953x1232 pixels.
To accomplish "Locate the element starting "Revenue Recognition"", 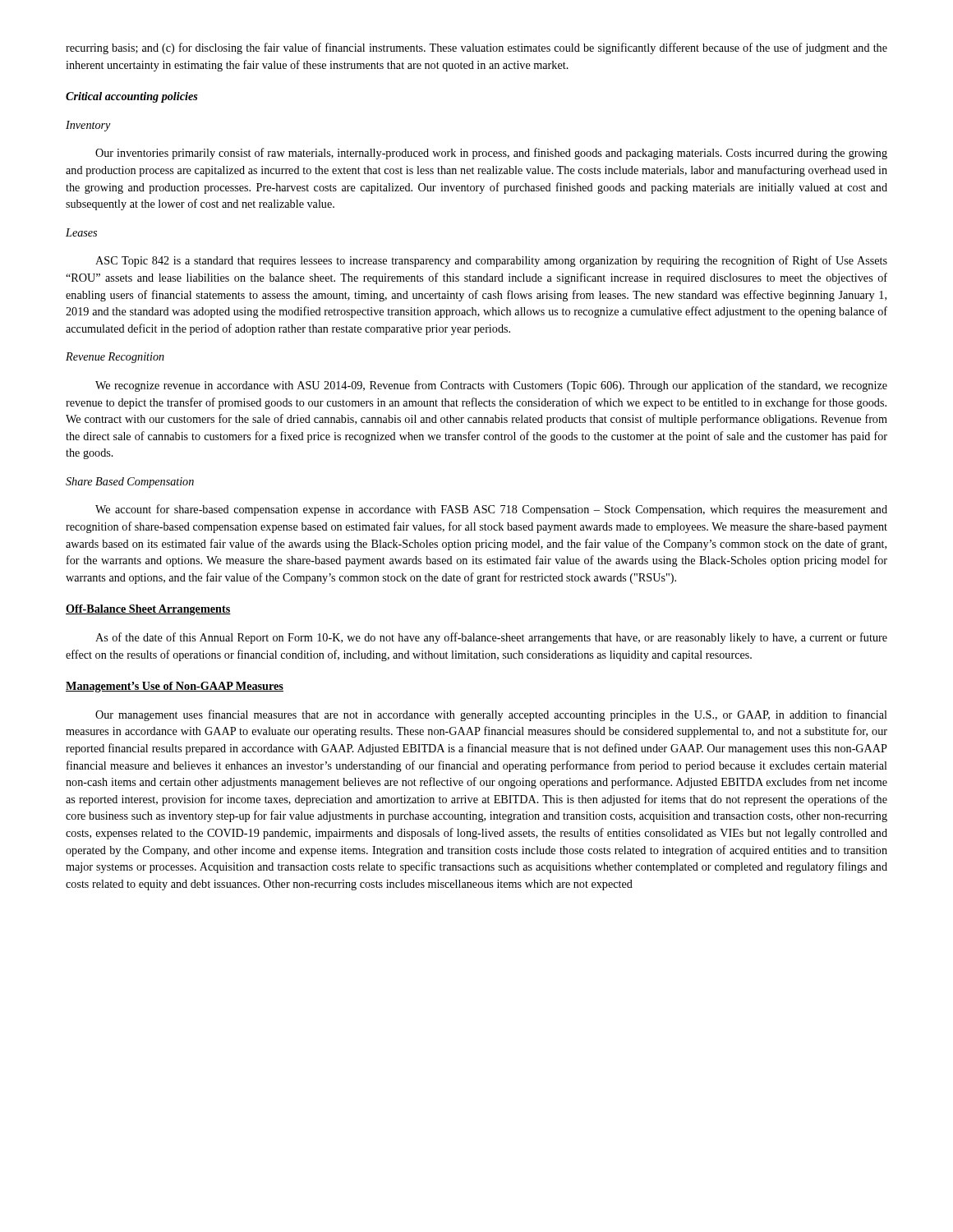I will [115, 358].
